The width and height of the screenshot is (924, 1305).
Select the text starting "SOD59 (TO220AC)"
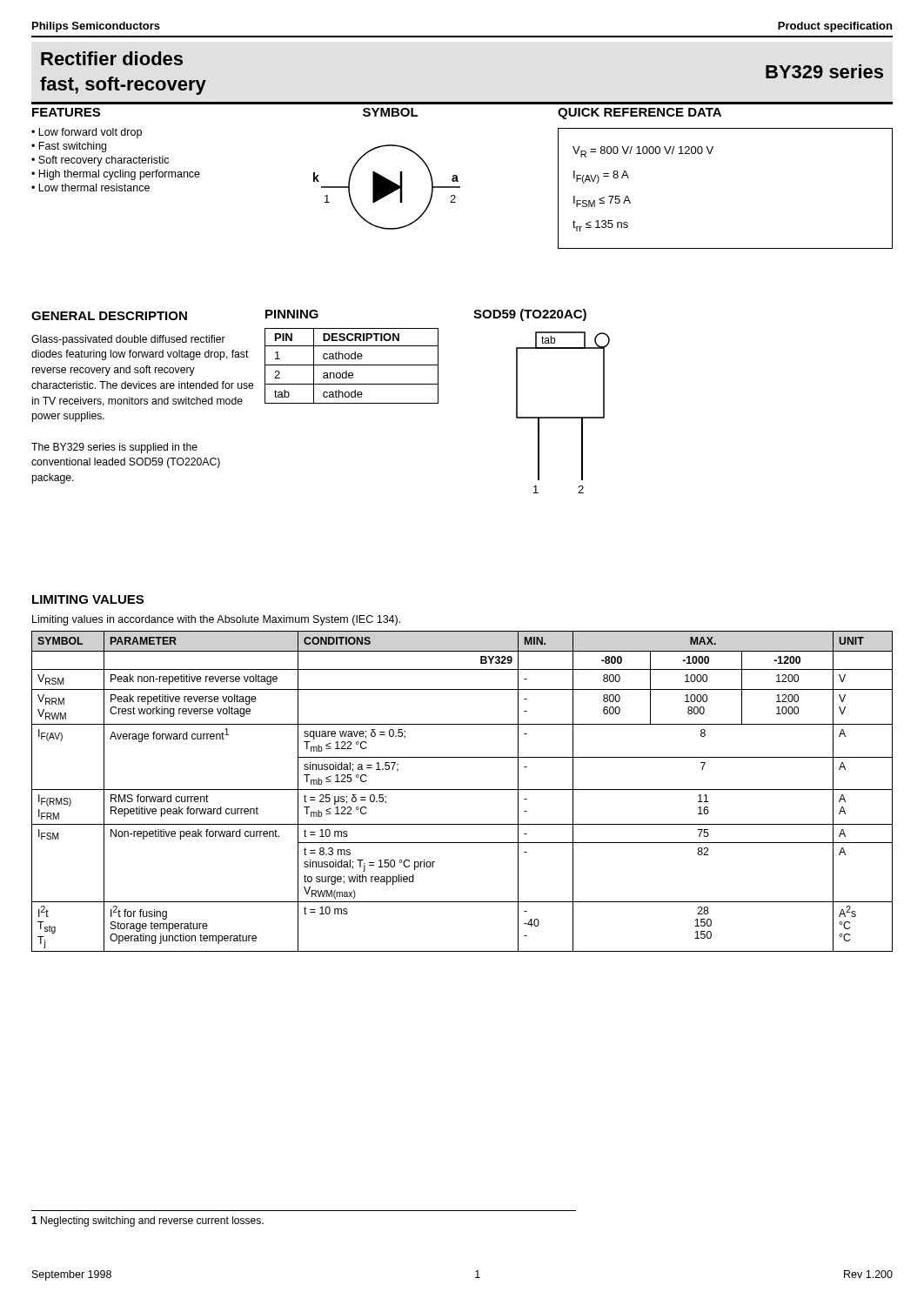pyautogui.click(x=530, y=314)
